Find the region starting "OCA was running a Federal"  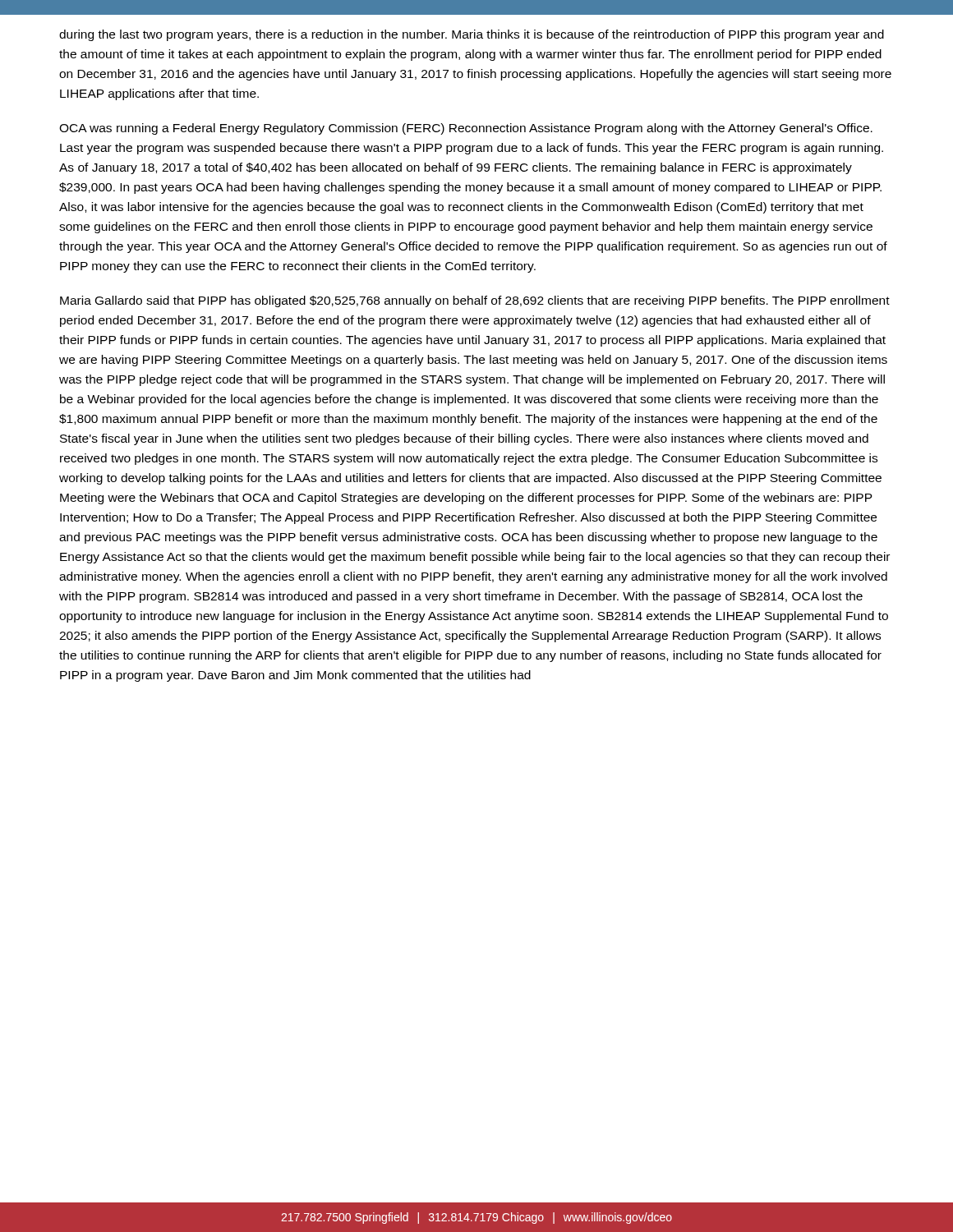476,197
